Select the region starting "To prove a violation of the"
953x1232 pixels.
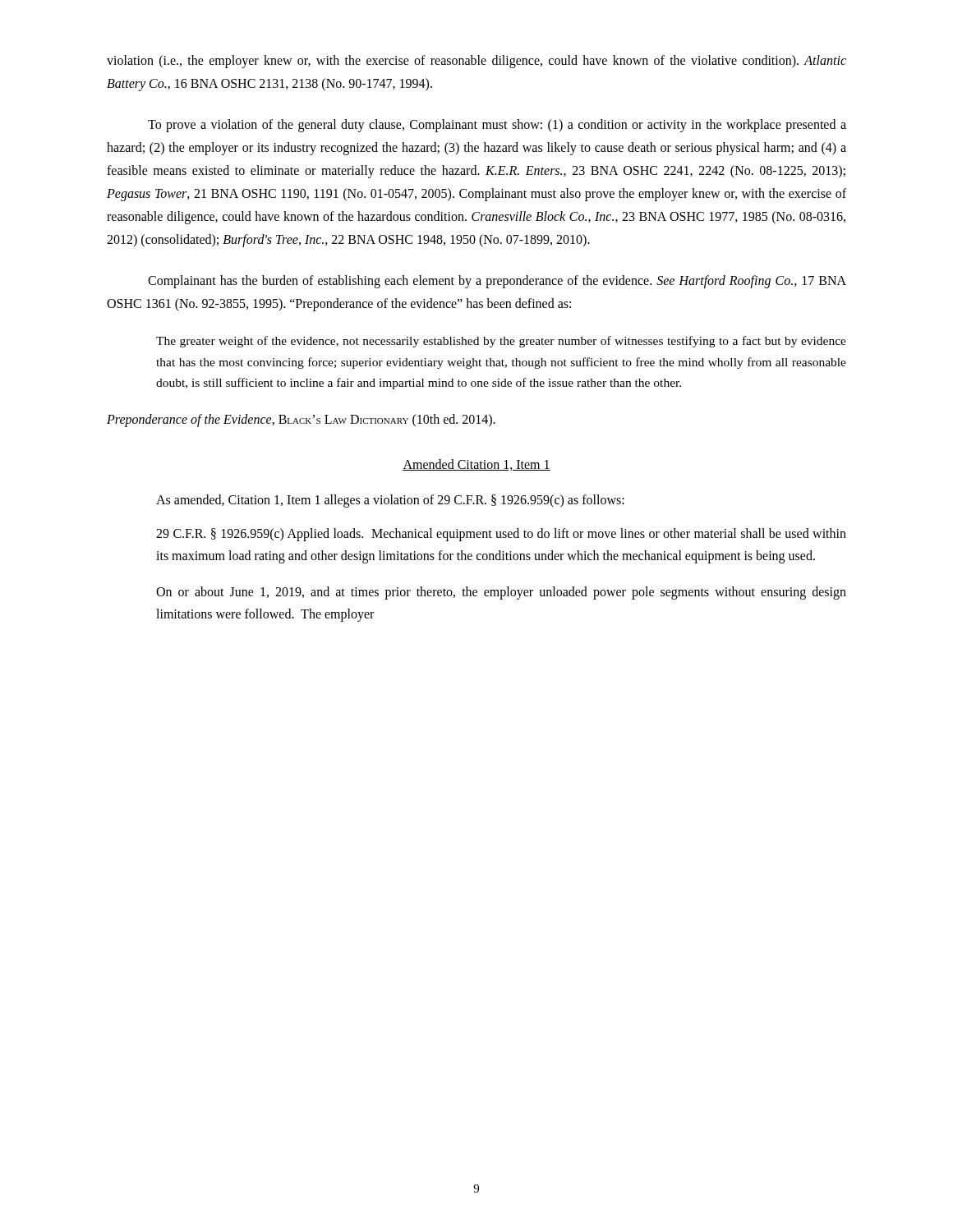(x=476, y=182)
